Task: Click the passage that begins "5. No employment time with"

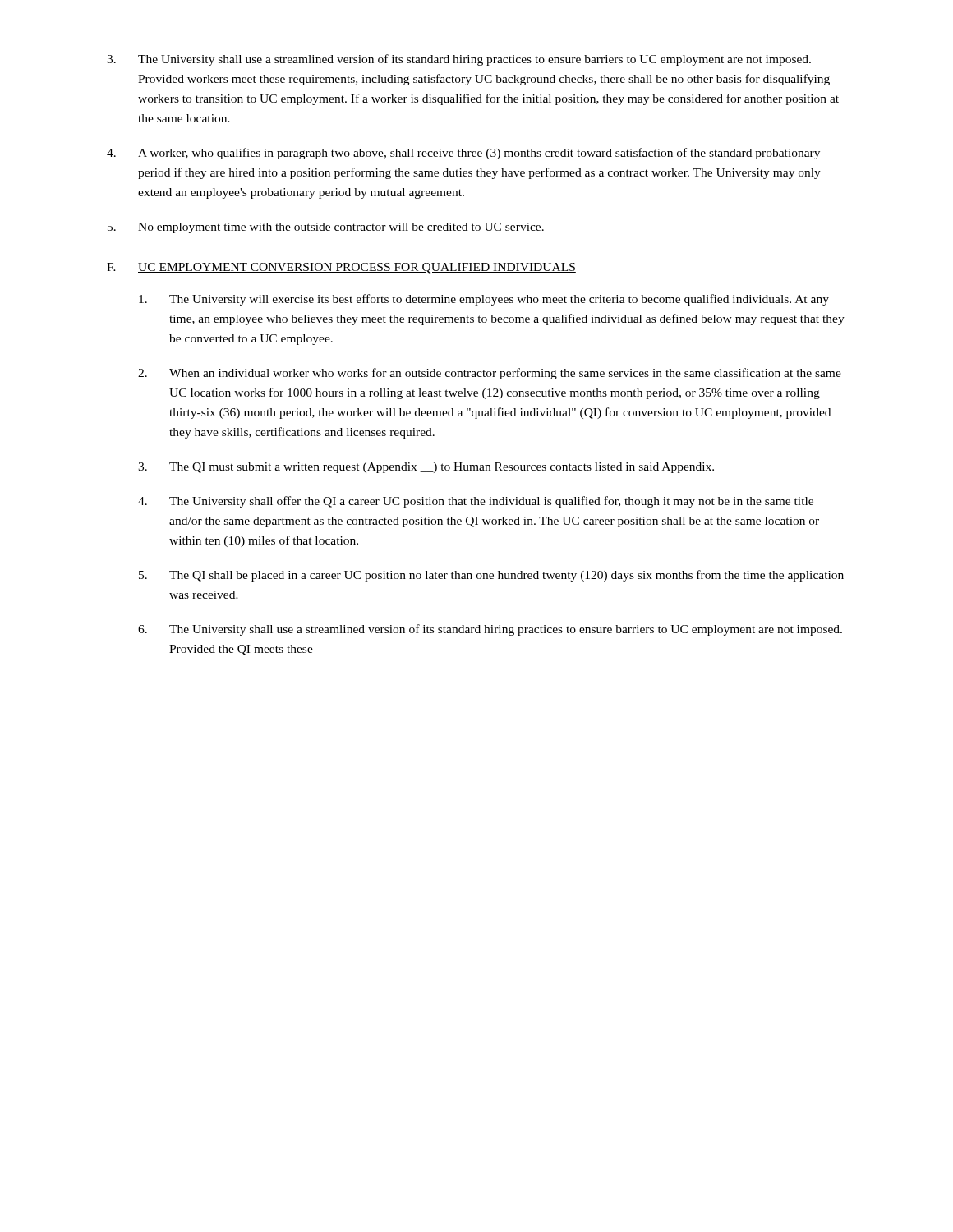Action: (476, 227)
